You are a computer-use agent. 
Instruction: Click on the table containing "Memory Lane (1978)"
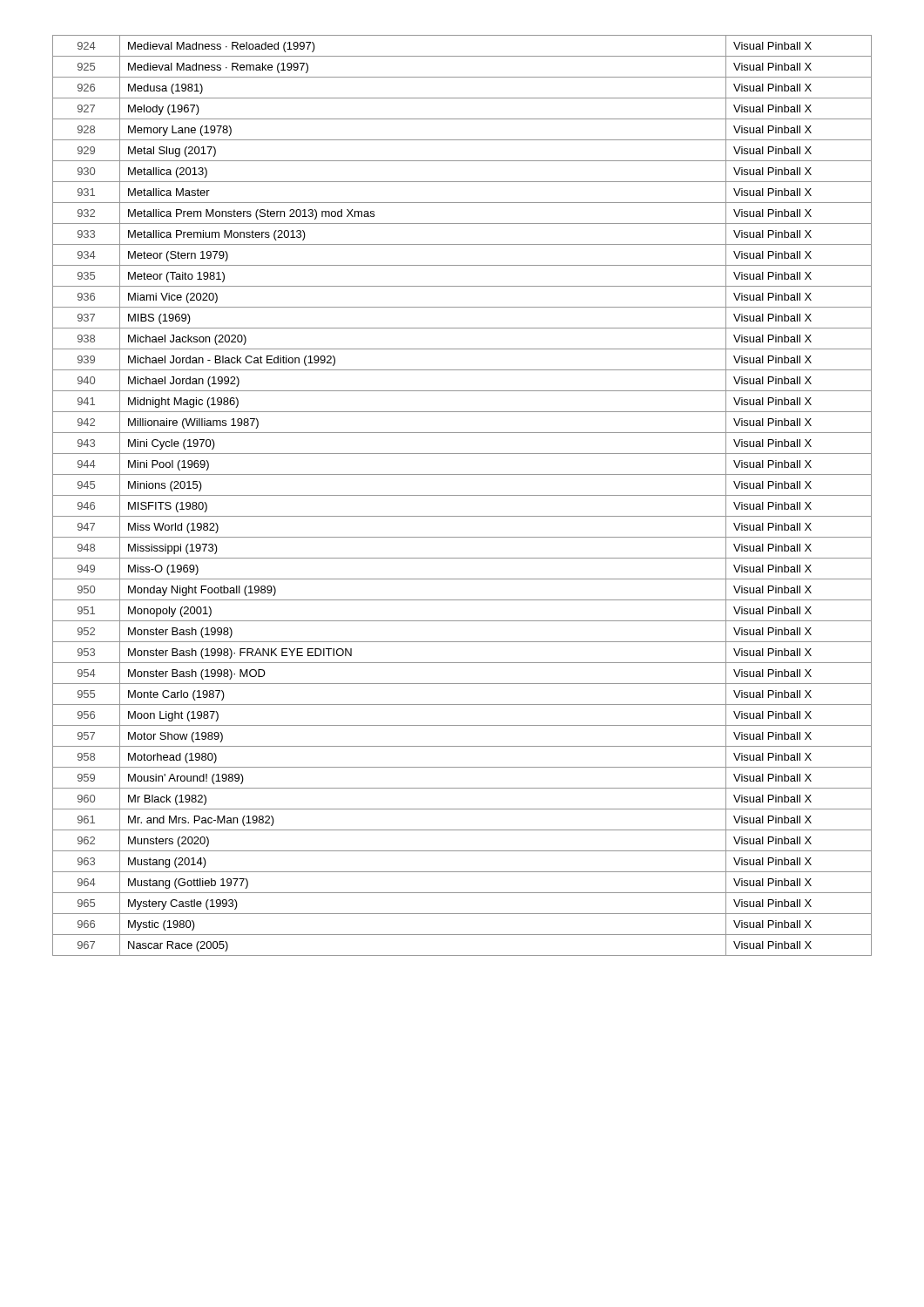click(462, 495)
